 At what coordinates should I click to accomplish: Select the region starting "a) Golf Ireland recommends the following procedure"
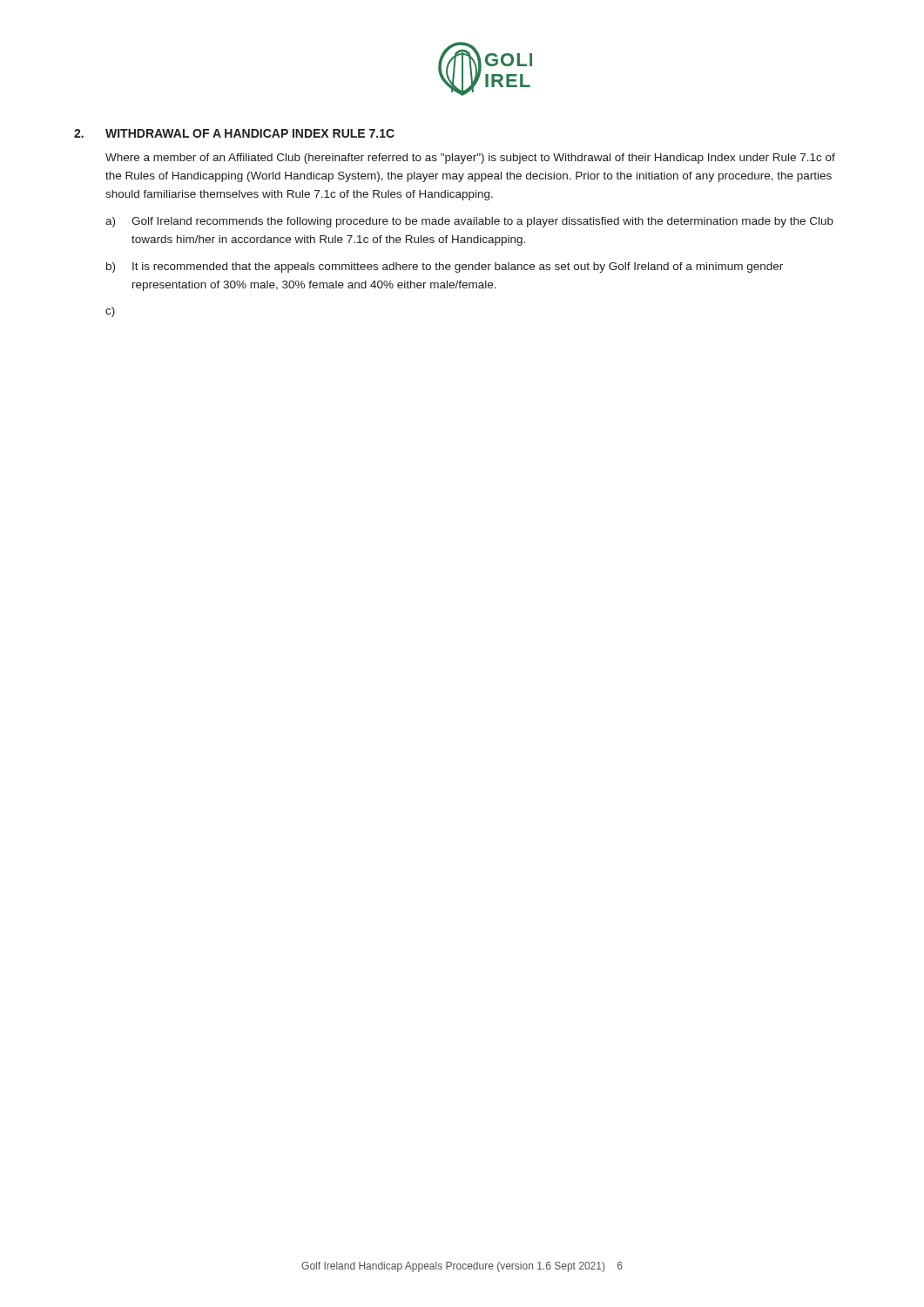point(478,231)
